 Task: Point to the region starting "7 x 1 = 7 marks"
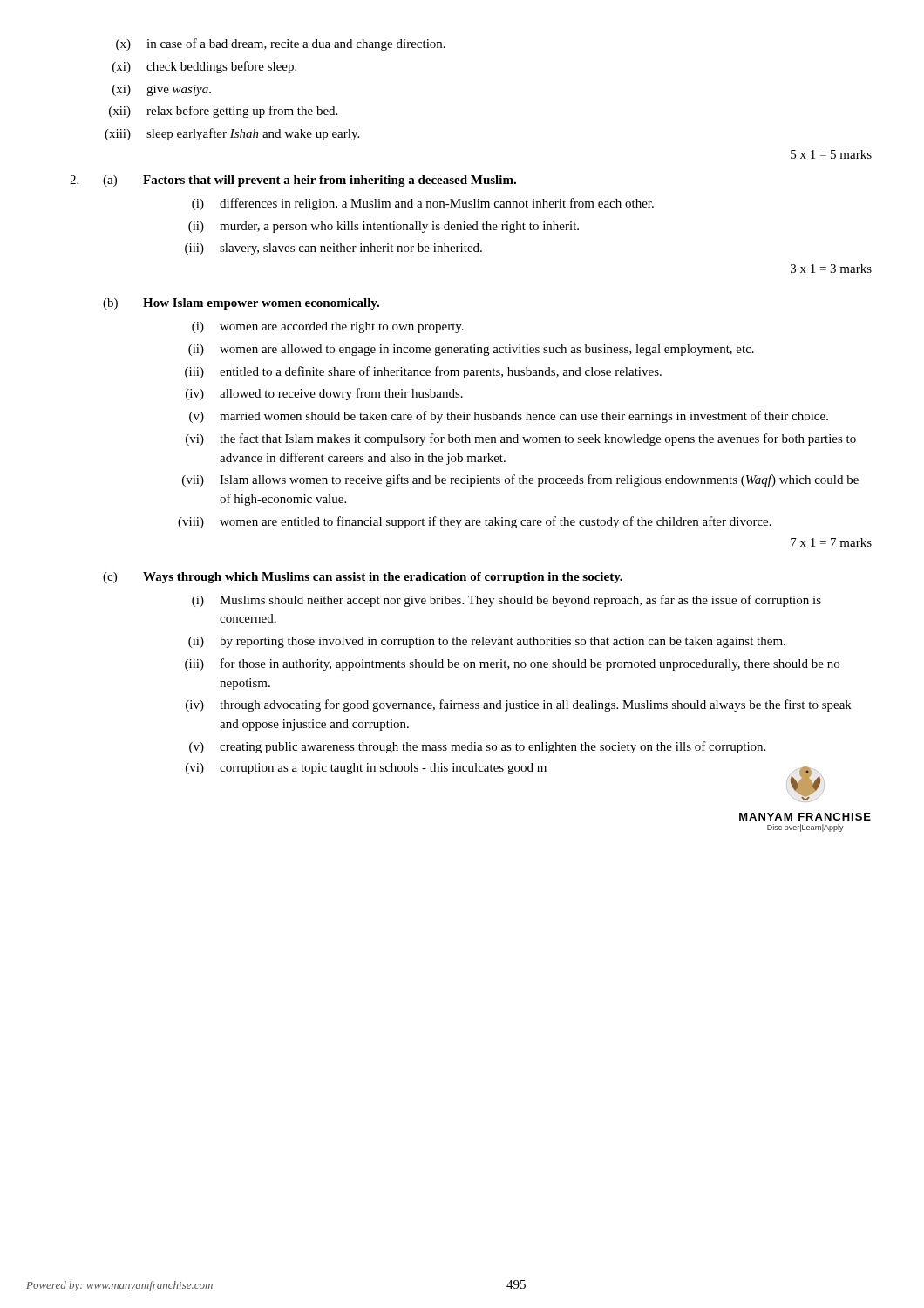(831, 542)
